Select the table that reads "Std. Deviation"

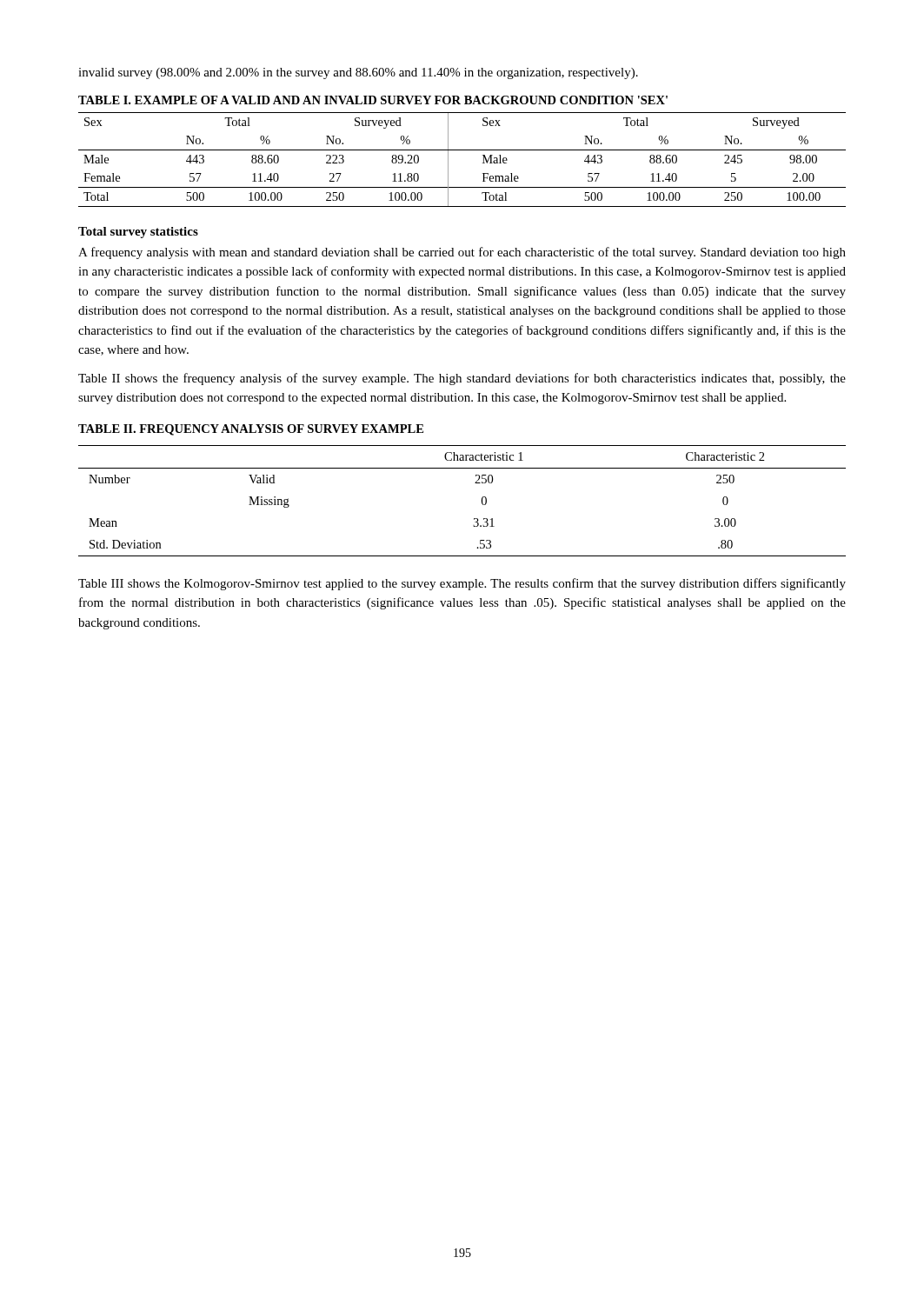click(x=462, y=501)
